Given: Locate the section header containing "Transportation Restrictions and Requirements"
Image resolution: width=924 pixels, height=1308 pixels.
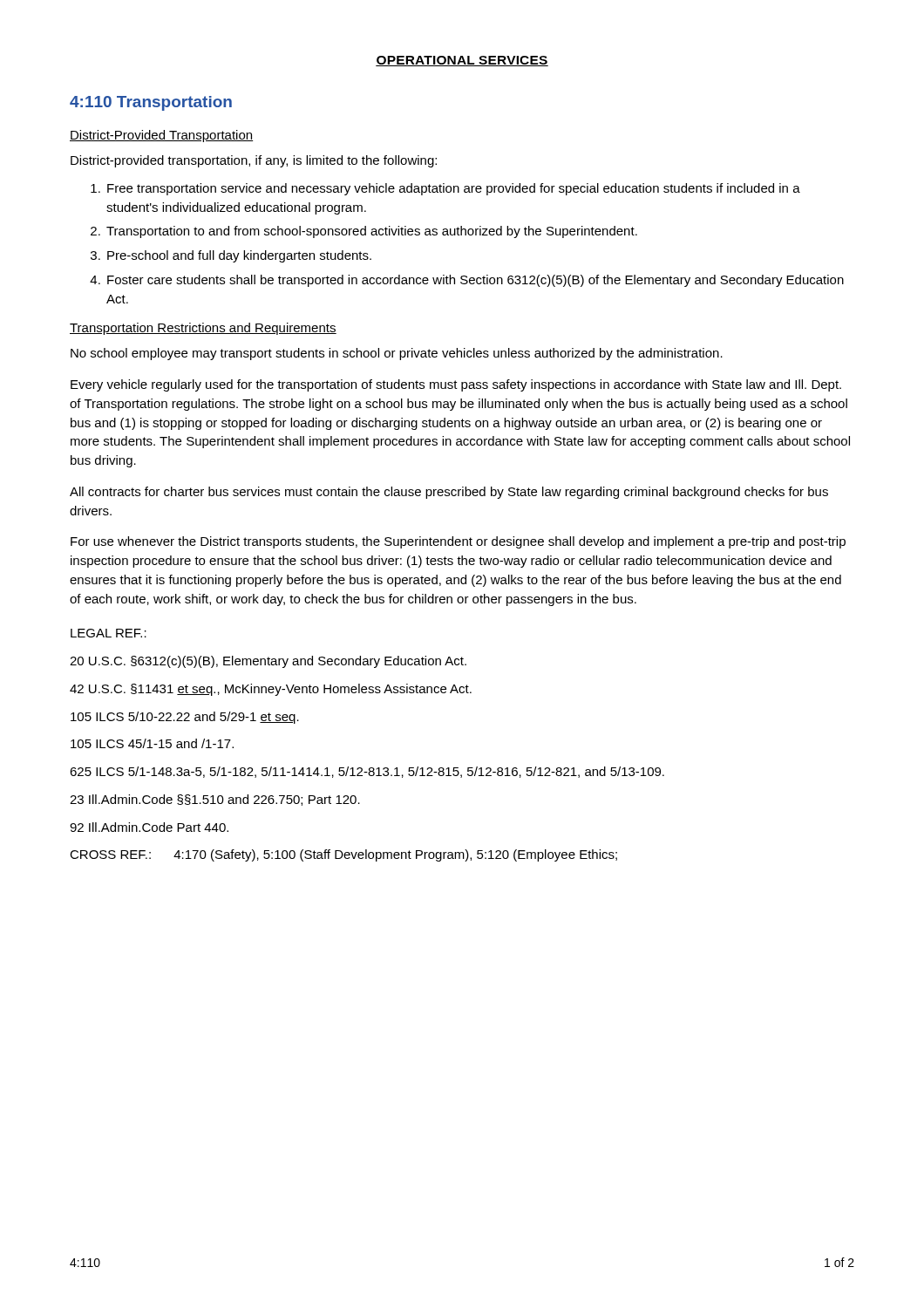Looking at the screenshot, I should click(x=203, y=328).
